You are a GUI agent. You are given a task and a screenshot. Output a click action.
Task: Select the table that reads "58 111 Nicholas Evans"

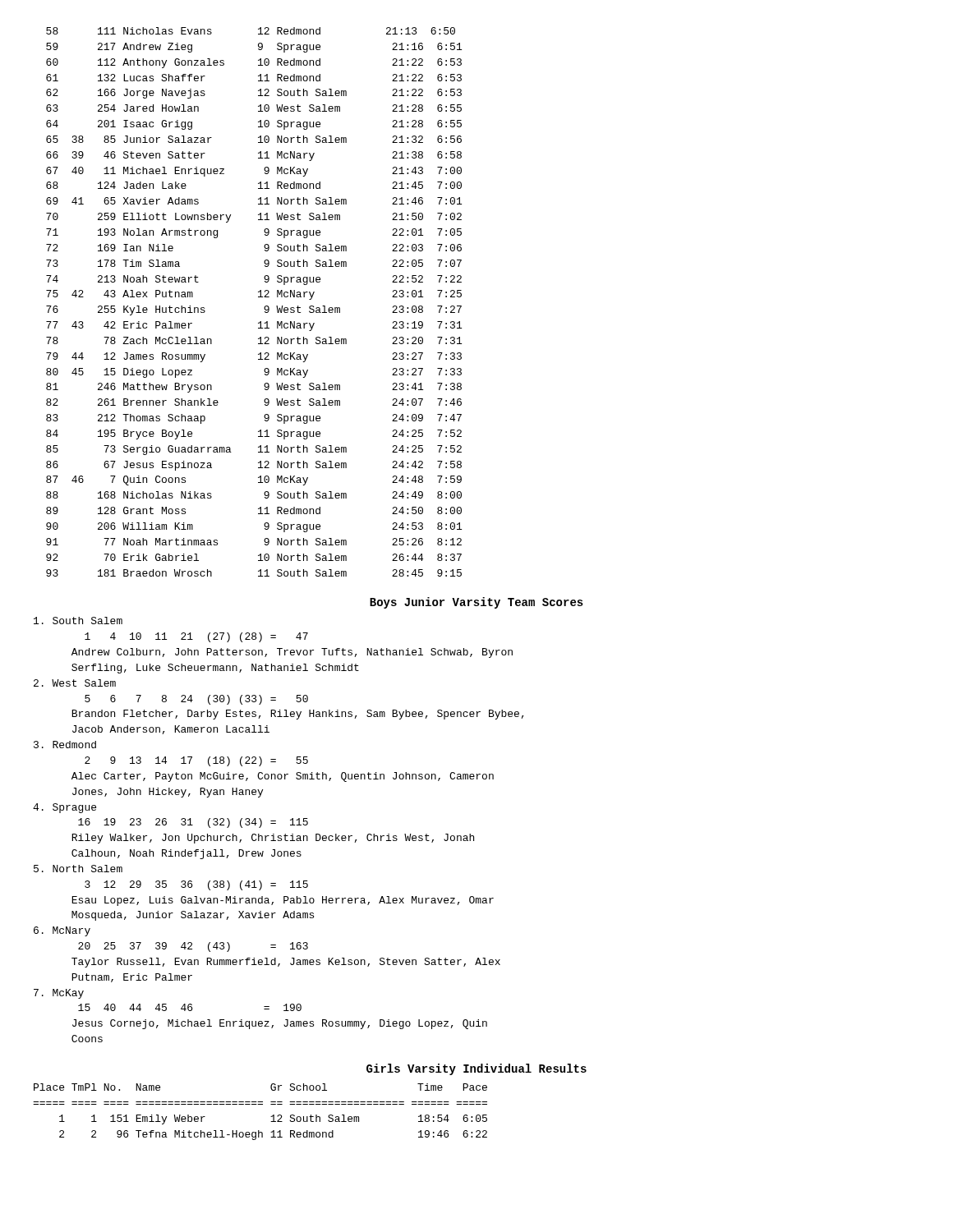476,303
